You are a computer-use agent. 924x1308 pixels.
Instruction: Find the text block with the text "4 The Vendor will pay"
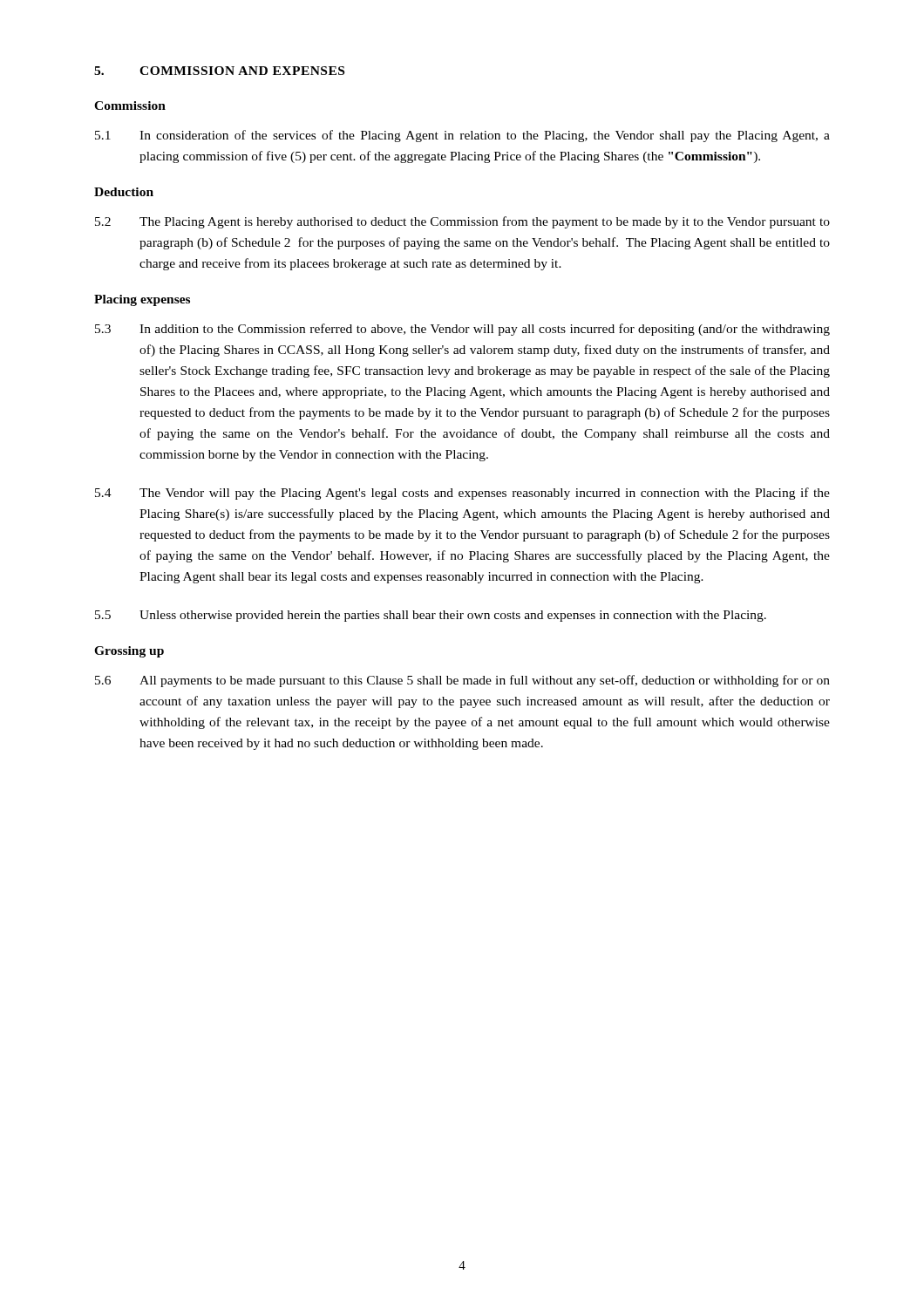[x=462, y=535]
